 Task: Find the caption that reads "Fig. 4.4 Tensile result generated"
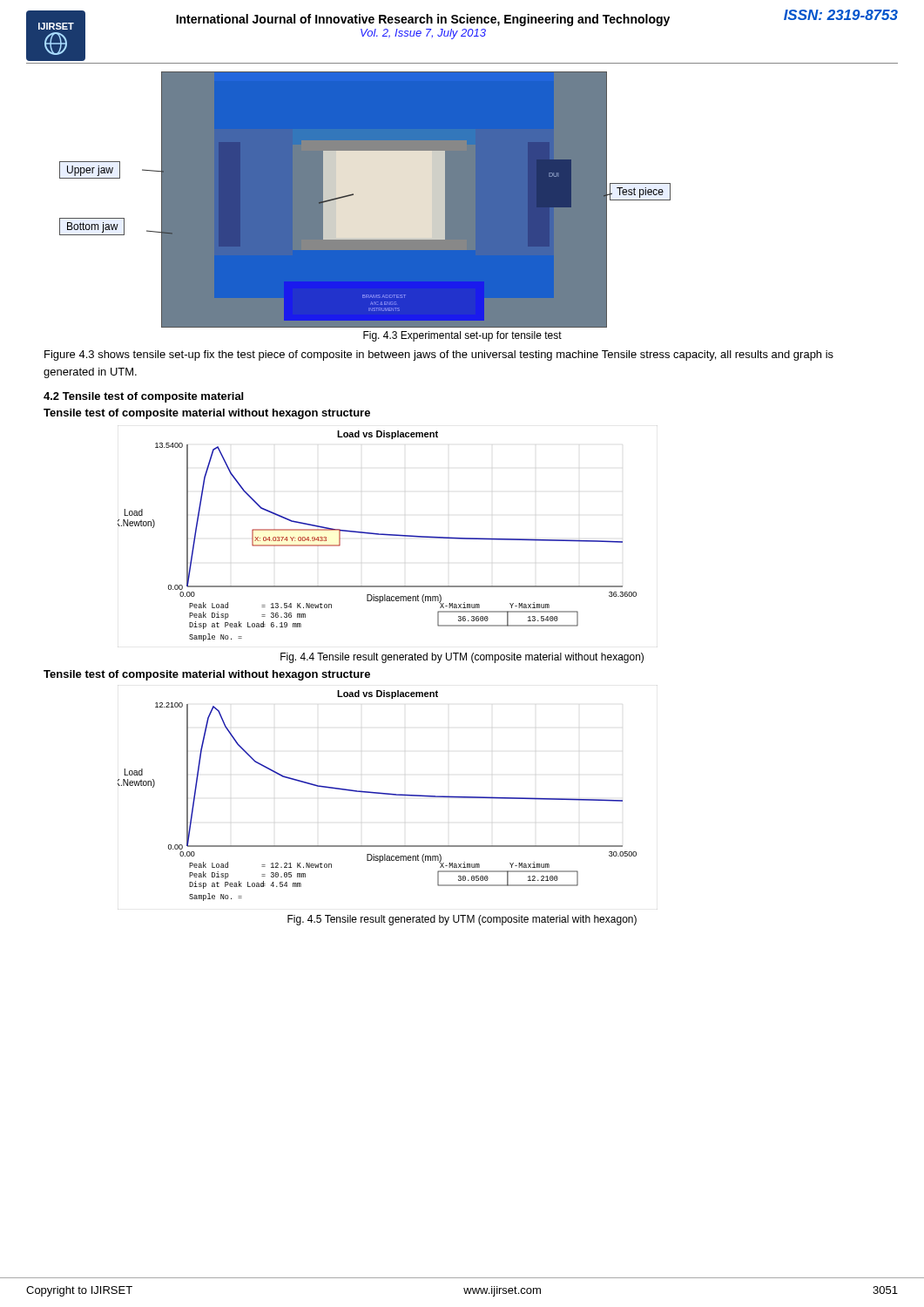(462, 657)
